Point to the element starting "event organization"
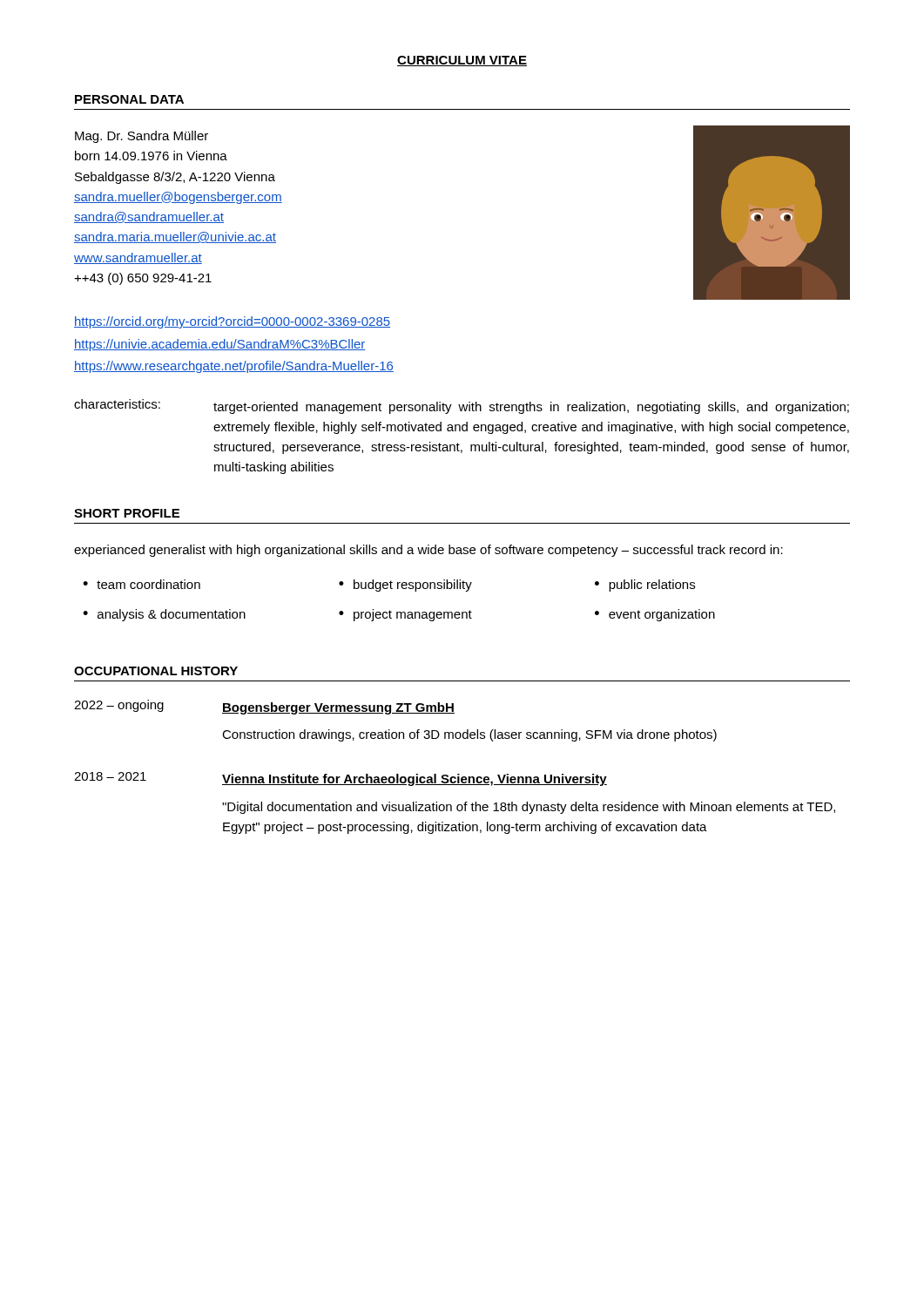 point(662,614)
